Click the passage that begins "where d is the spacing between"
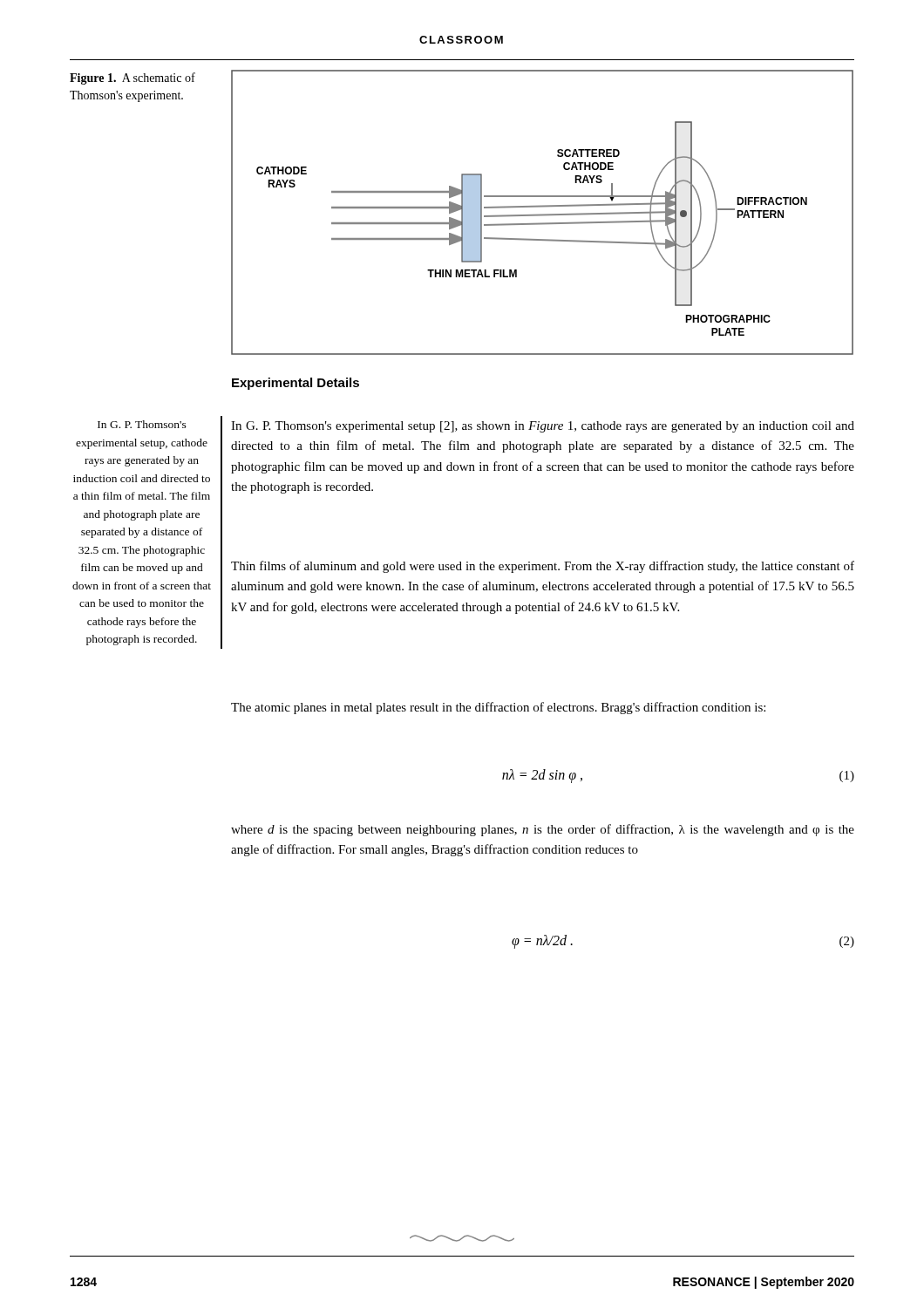The image size is (924, 1308). (x=543, y=839)
